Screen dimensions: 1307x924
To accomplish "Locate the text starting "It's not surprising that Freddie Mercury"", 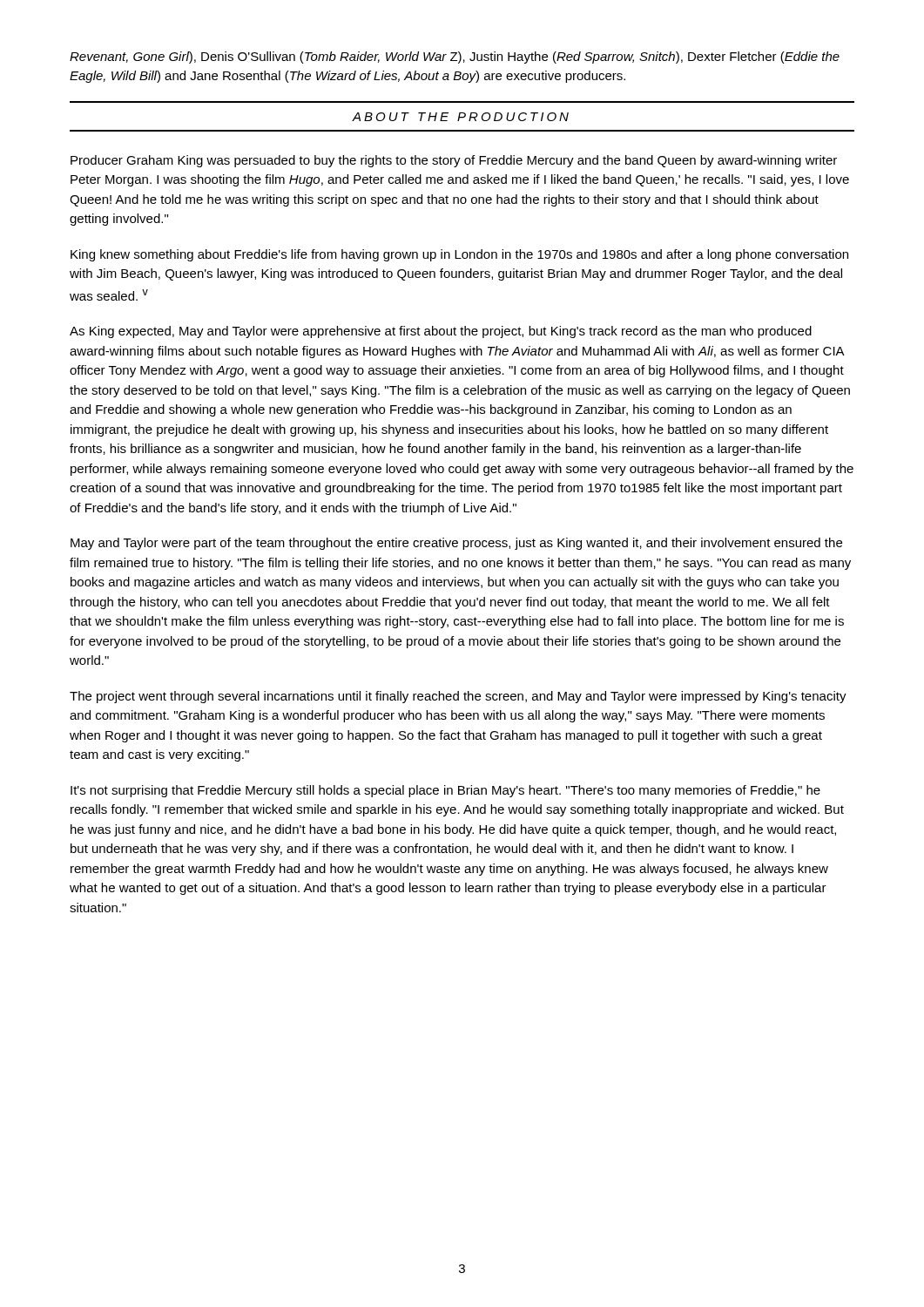I will [x=457, y=848].
